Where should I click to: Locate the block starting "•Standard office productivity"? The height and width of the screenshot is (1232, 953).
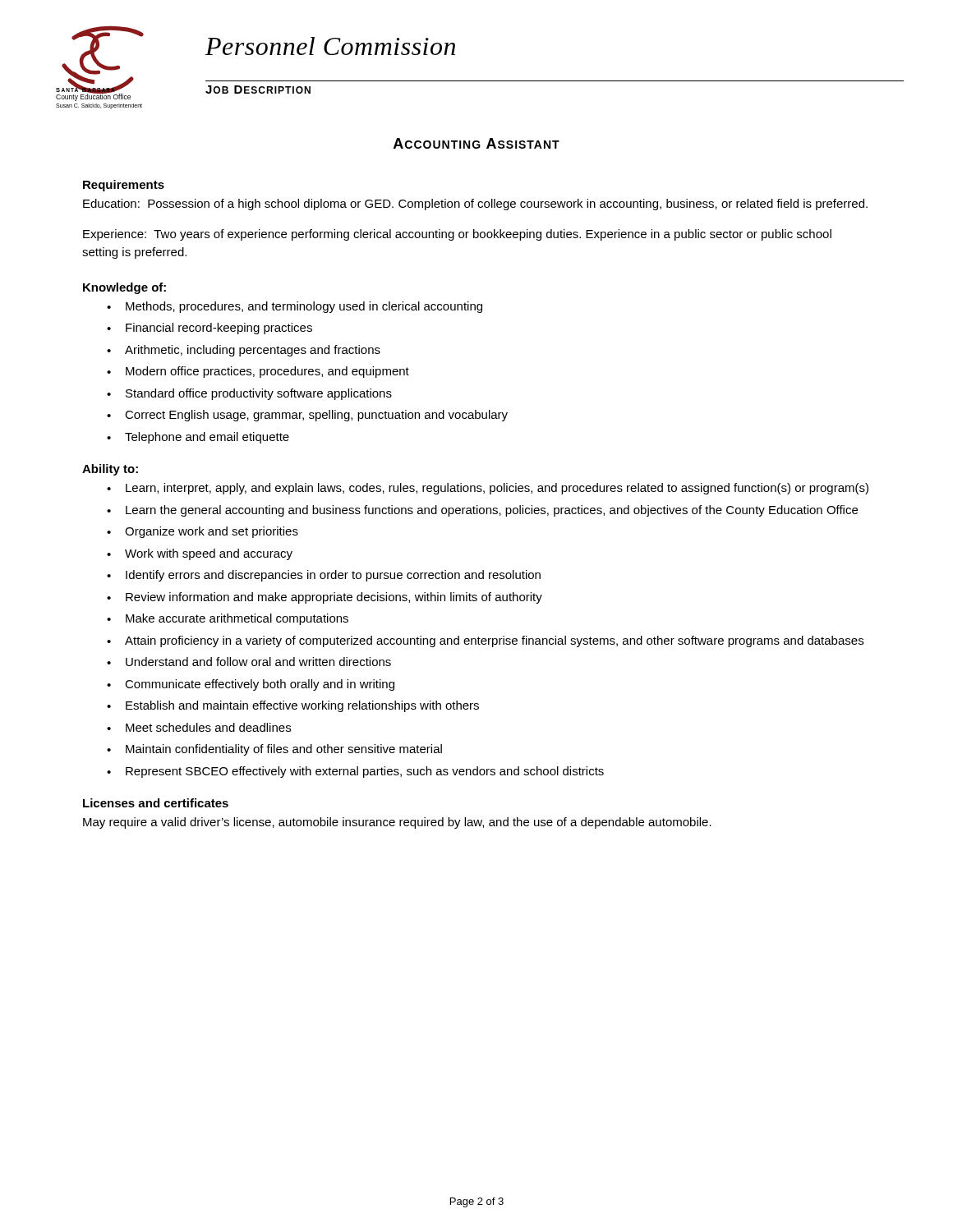[249, 394]
